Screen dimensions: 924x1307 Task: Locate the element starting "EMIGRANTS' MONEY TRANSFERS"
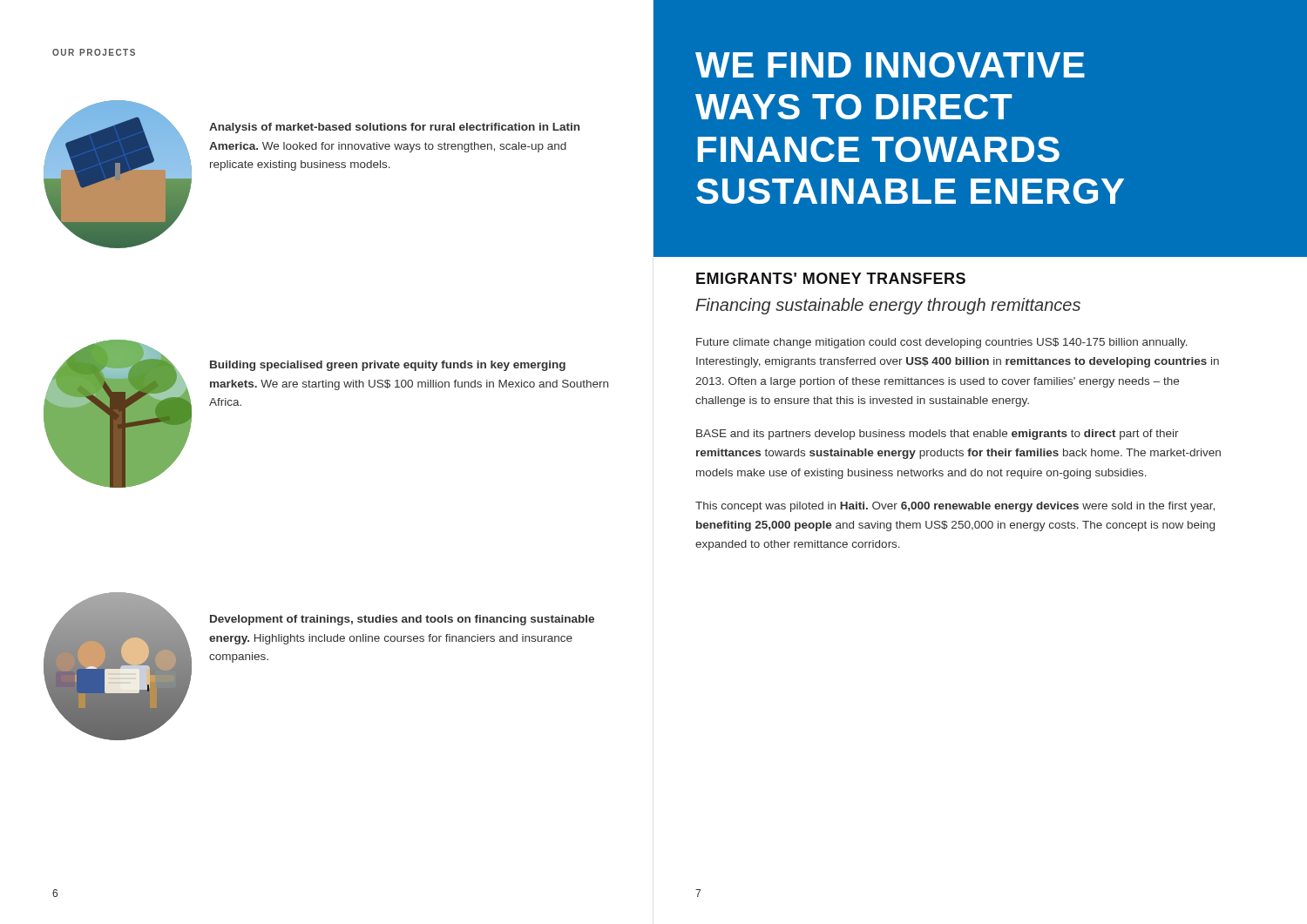tap(831, 279)
